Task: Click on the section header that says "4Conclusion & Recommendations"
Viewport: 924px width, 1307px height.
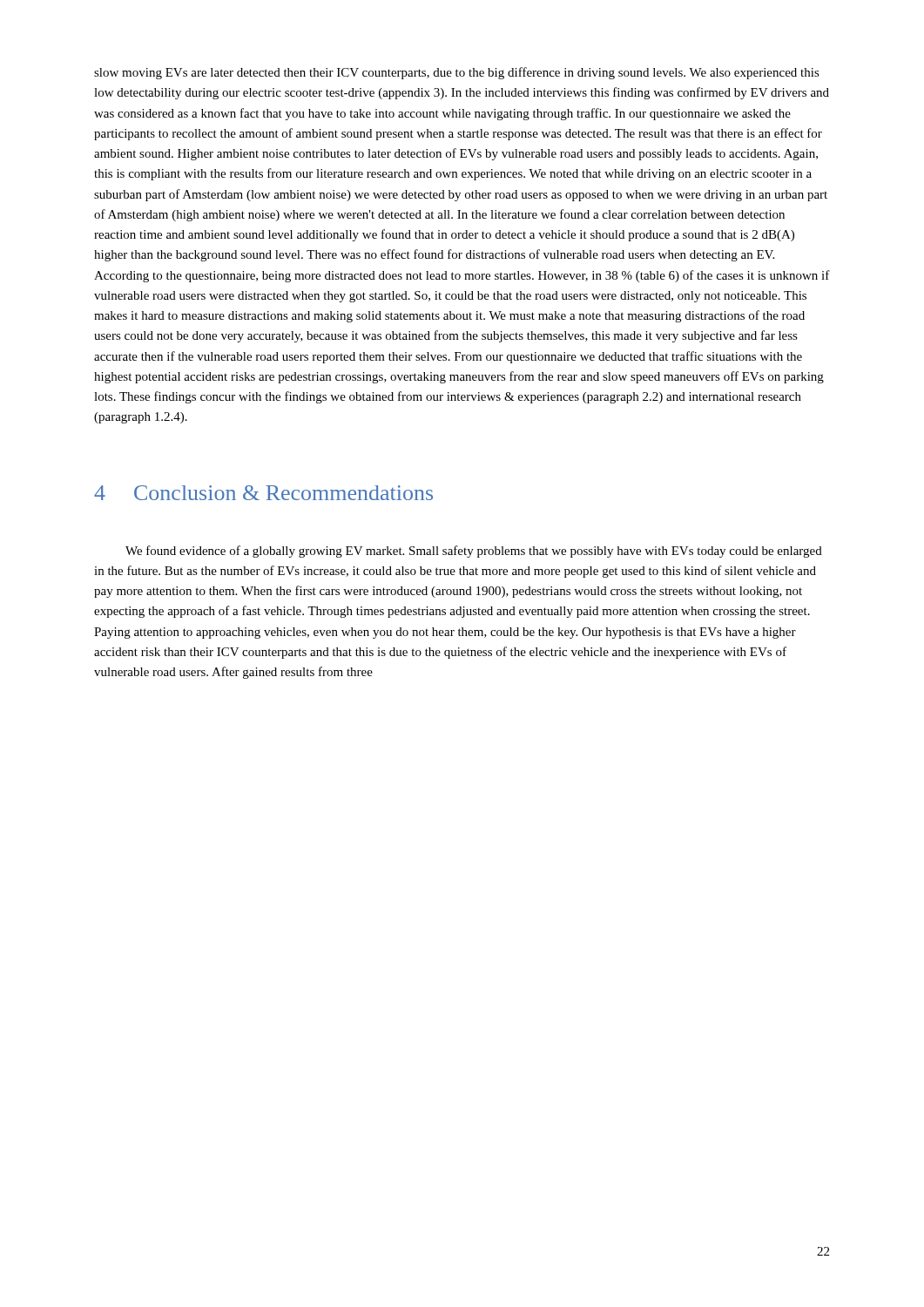Action: [x=285, y=494]
